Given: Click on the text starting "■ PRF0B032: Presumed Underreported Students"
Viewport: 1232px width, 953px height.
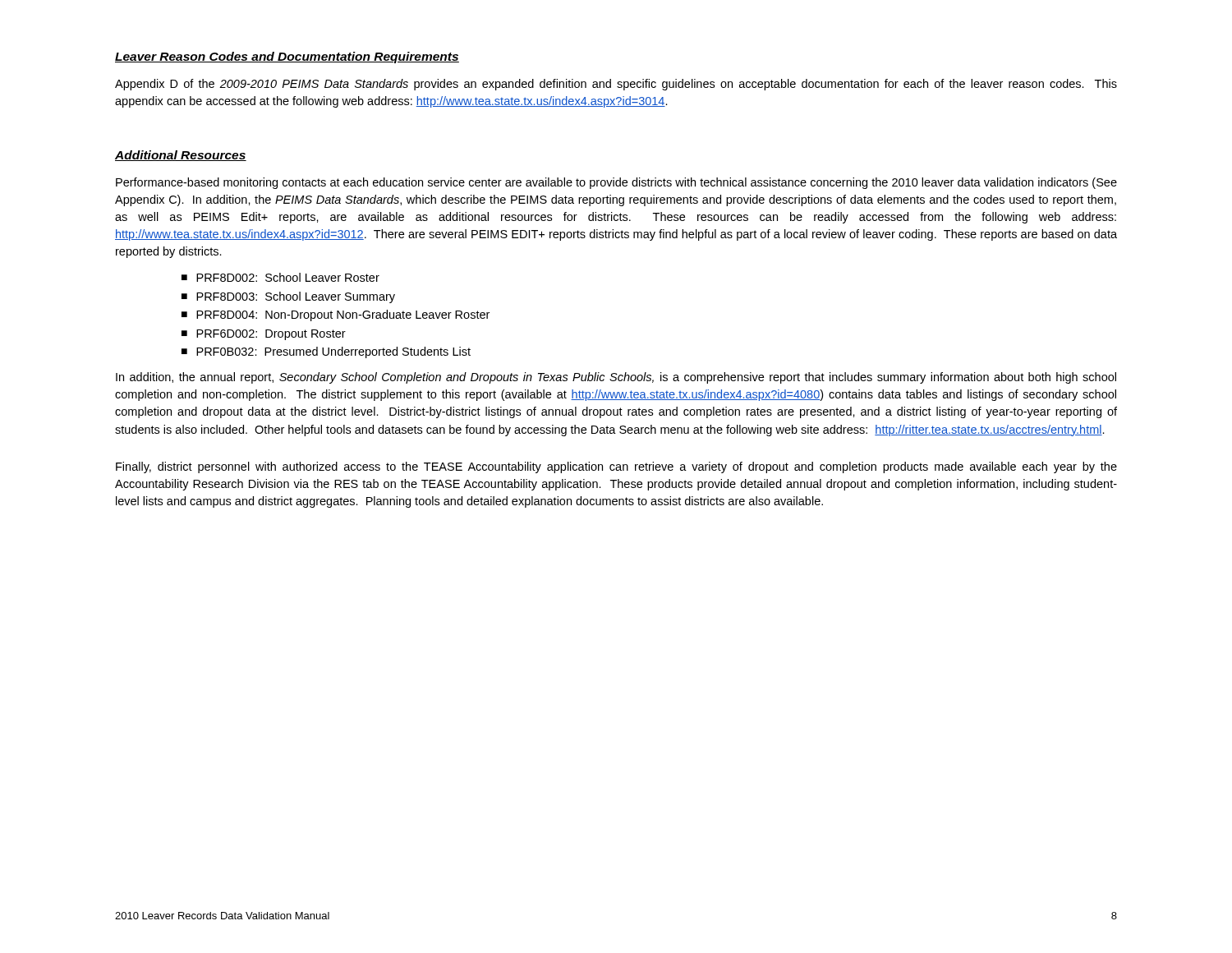Looking at the screenshot, I should [326, 352].
